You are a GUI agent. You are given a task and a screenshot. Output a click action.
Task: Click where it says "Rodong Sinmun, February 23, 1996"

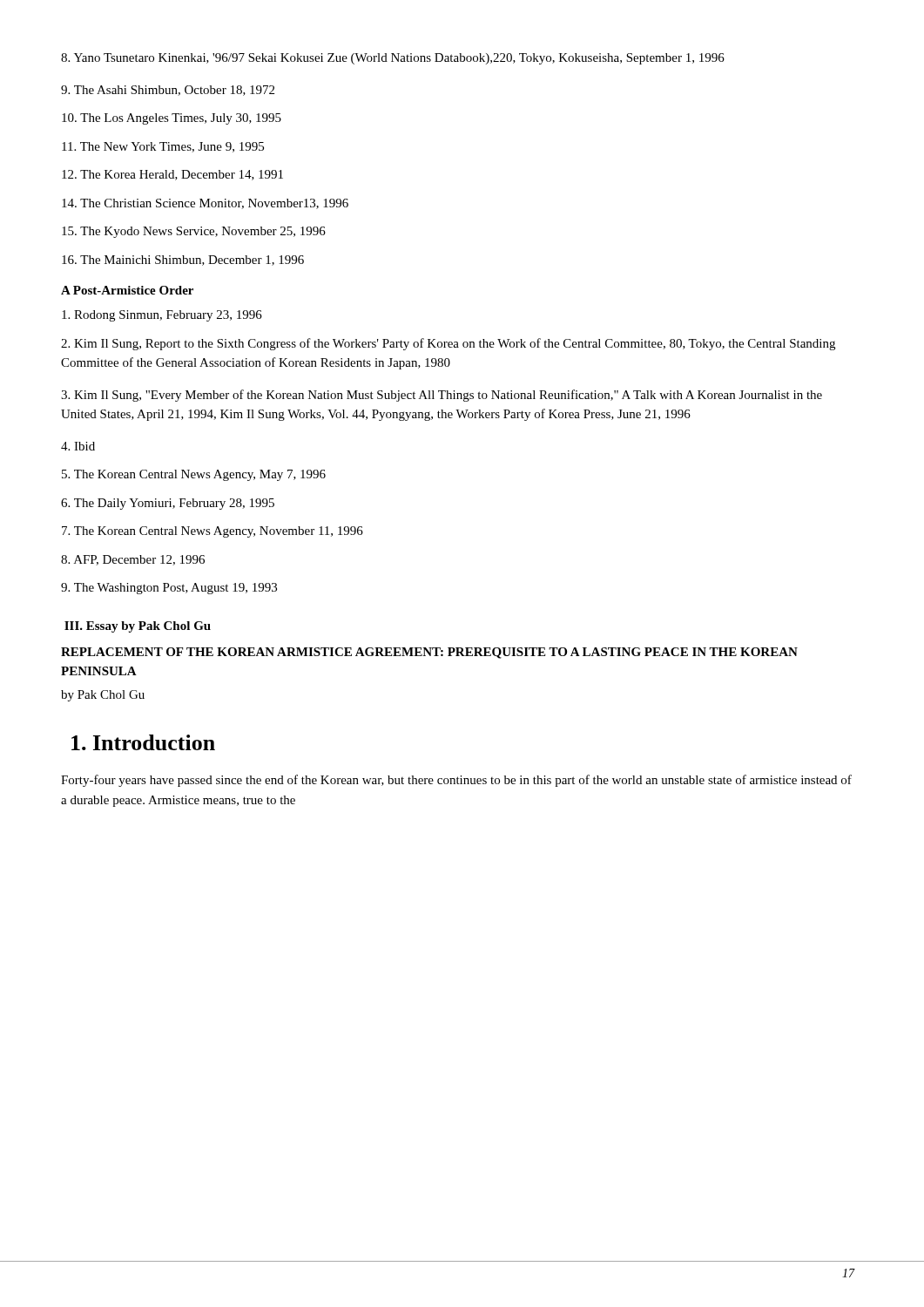[x=161, y=315]
